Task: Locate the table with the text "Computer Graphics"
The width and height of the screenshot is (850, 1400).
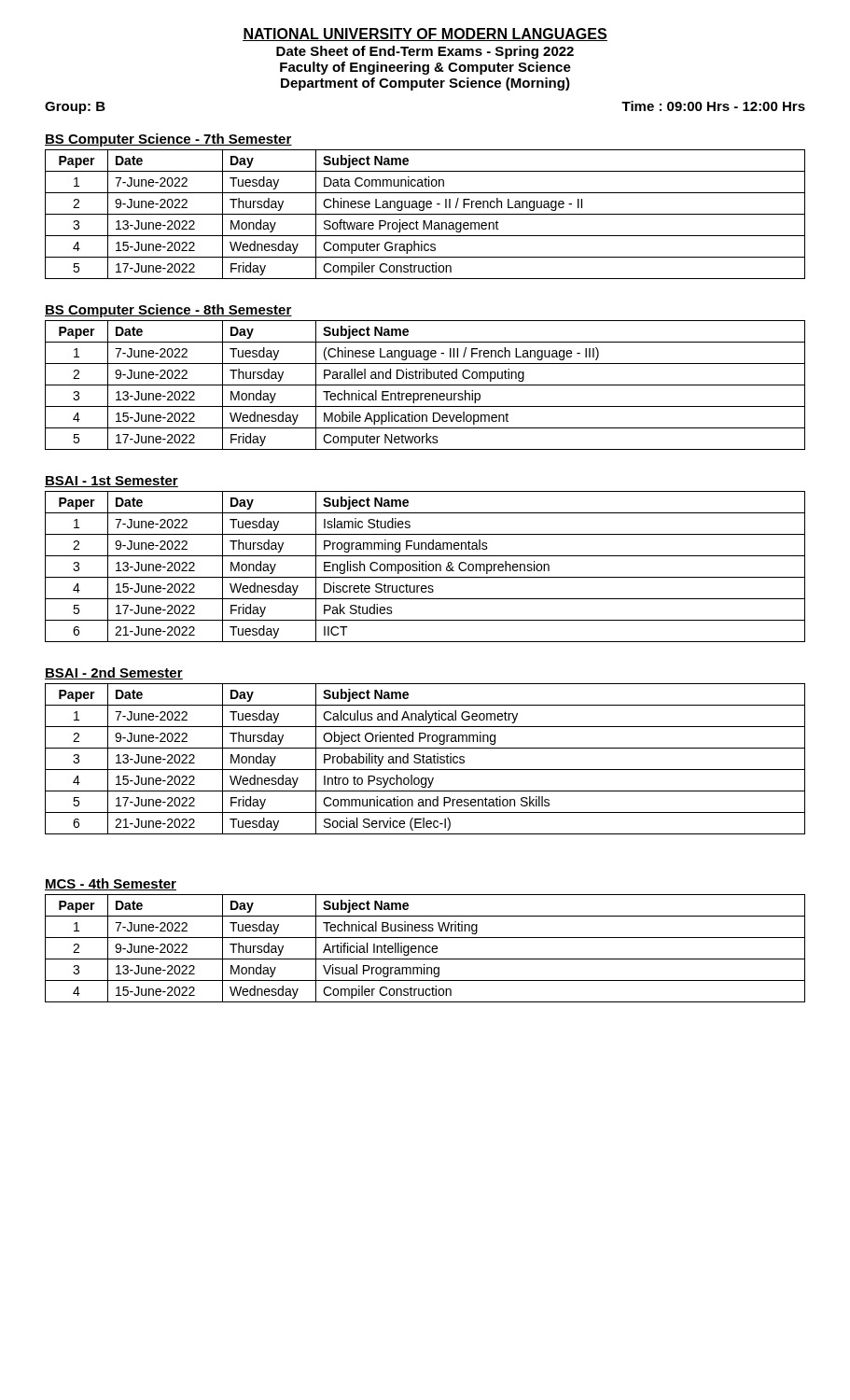Action: click(425, 214)
